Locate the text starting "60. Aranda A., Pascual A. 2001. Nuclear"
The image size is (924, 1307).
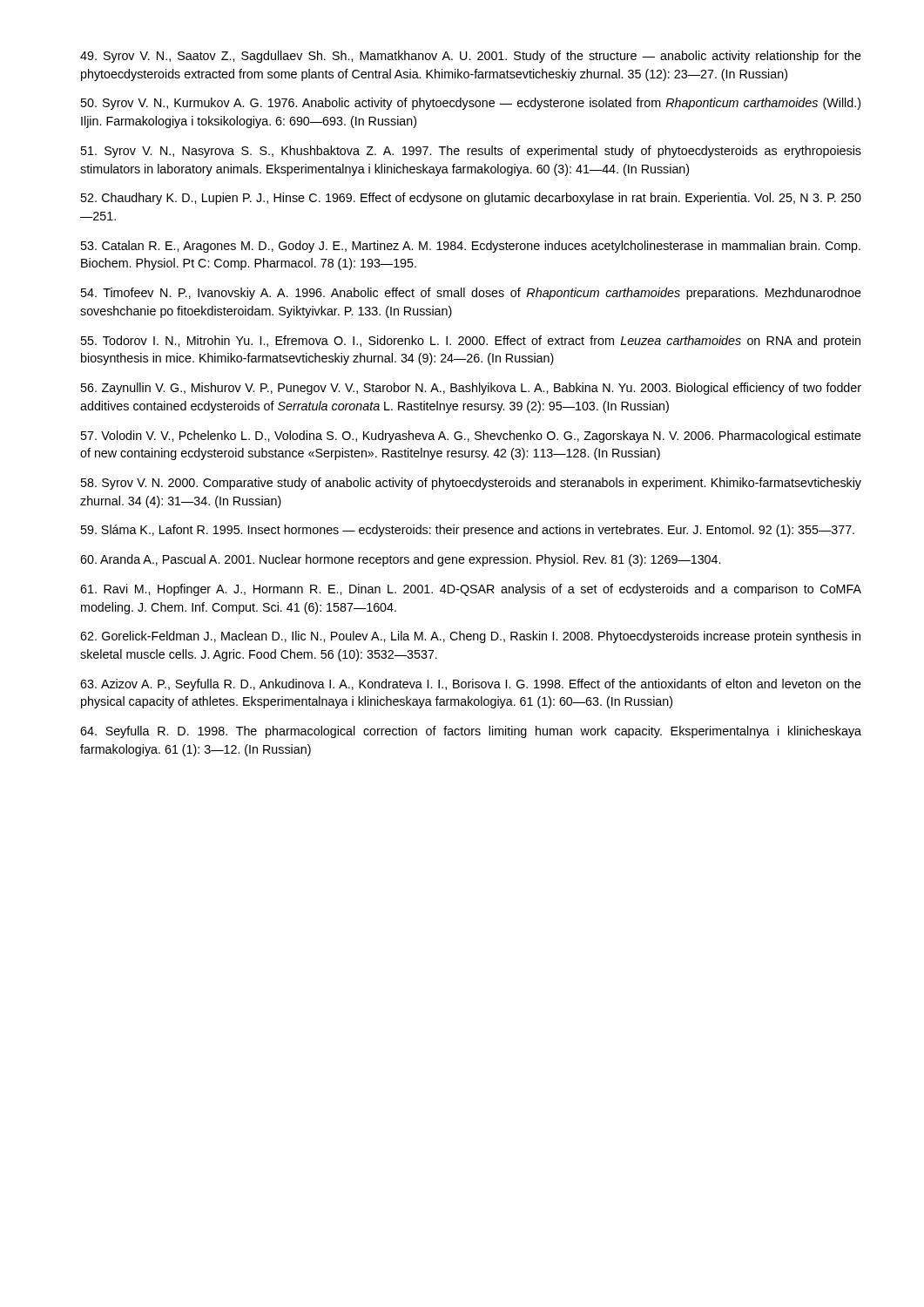(x=401, y=559)
